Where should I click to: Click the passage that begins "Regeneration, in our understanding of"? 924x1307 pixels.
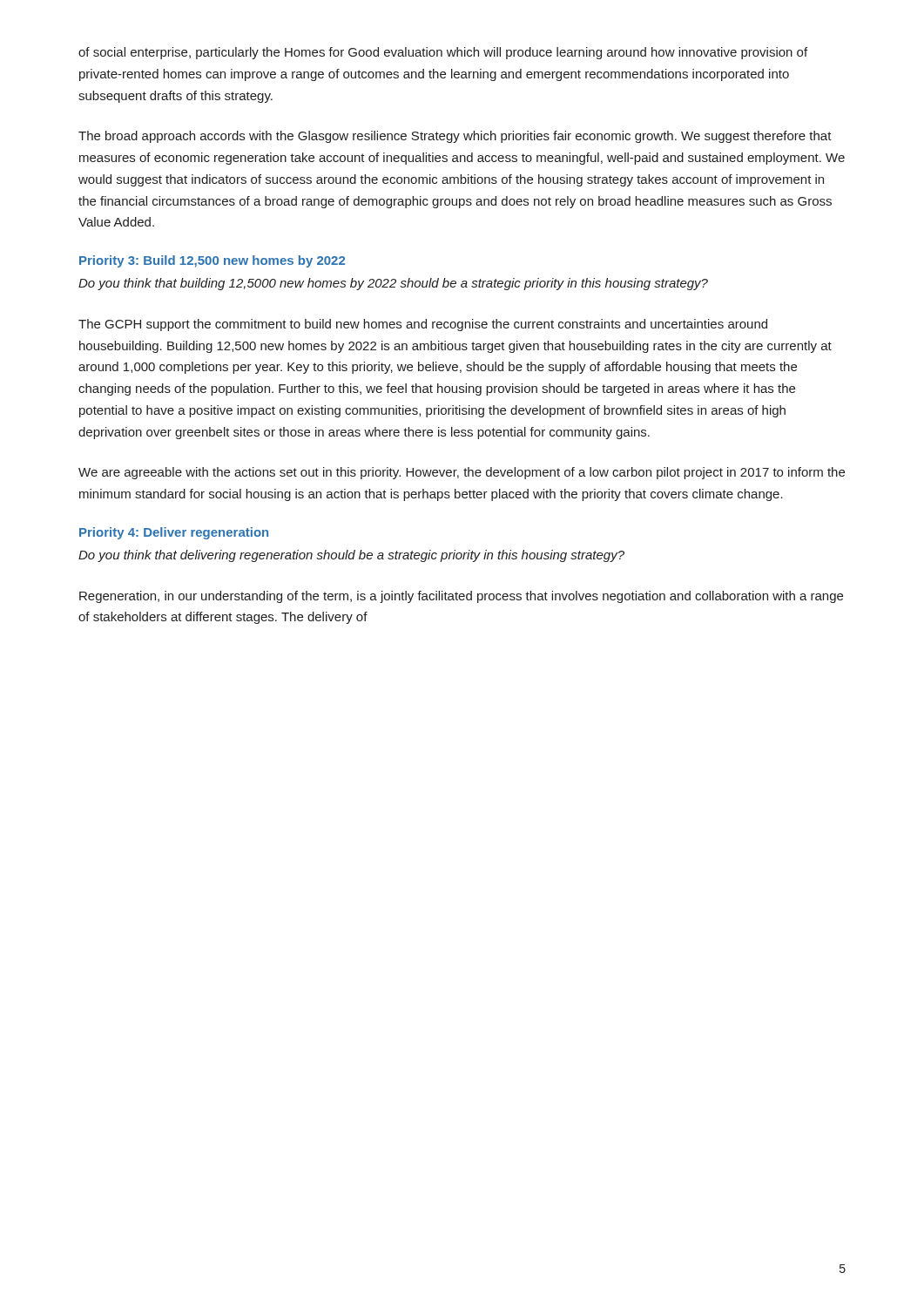pyautogui.click(x=461, y=606)
